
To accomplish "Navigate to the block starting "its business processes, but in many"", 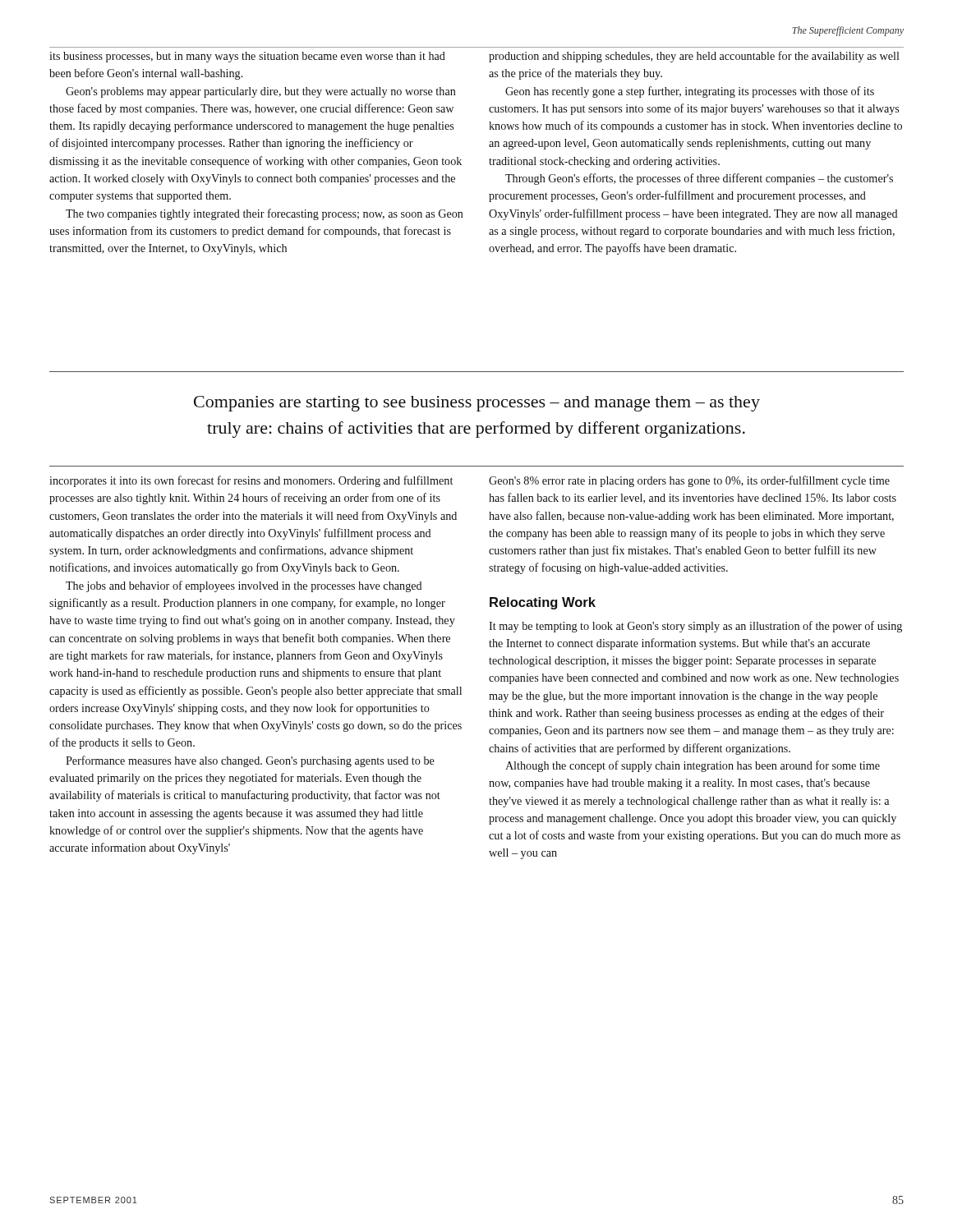I will [257, 153].
